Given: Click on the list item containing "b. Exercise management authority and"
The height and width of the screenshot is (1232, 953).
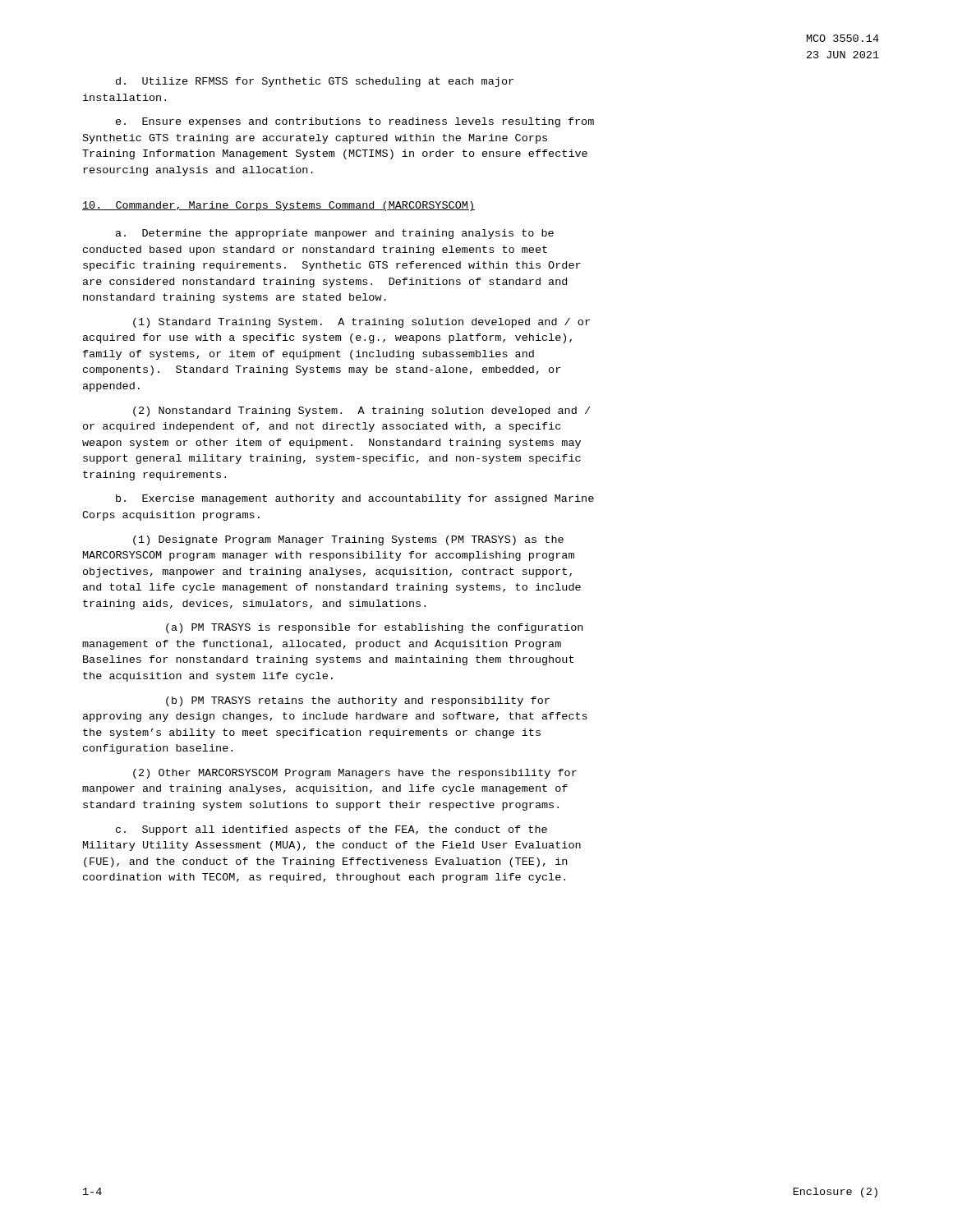Looking at the screenshot, I should click(481, 508).
